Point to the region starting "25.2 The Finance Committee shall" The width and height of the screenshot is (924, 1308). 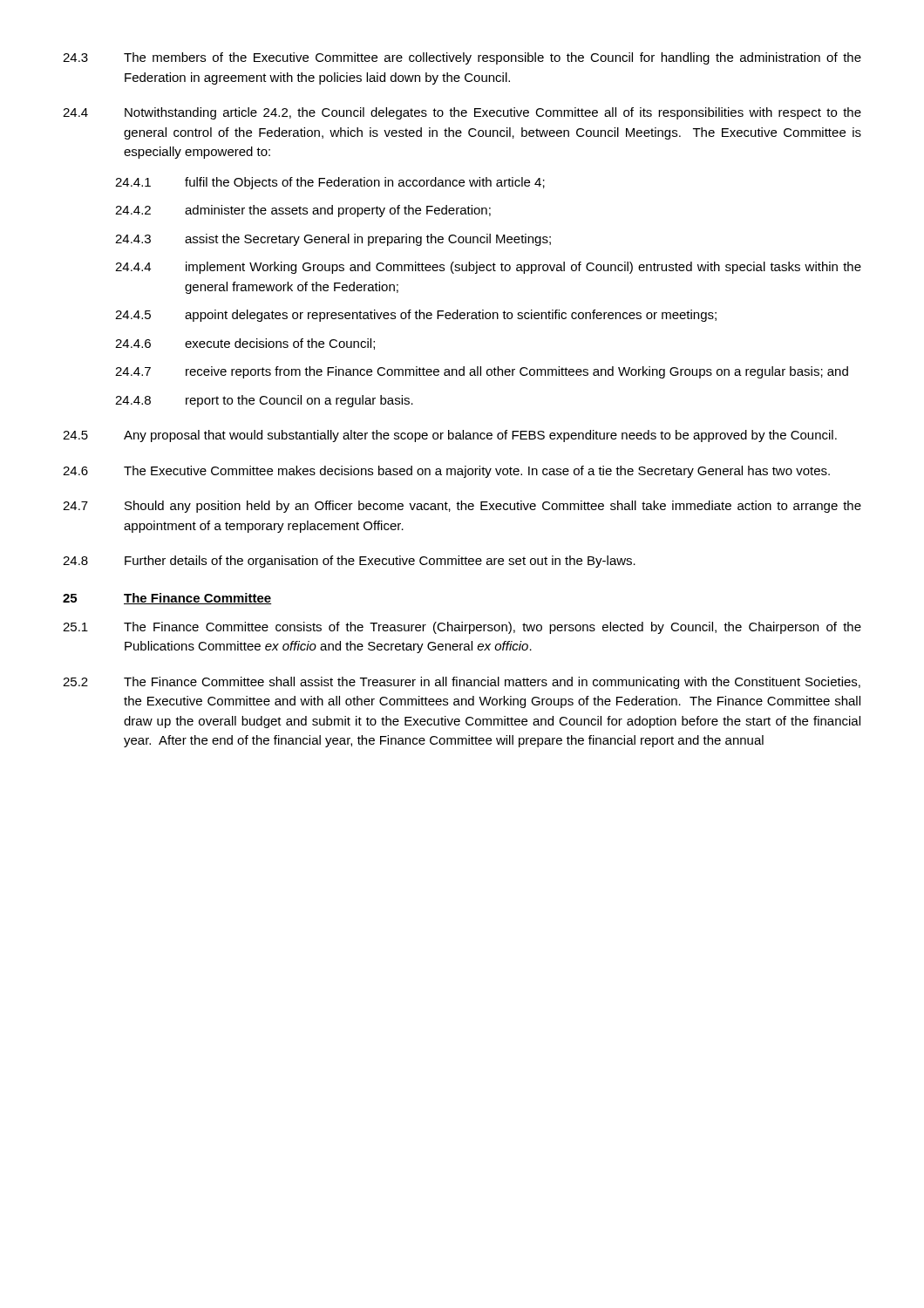click(462, 711)
